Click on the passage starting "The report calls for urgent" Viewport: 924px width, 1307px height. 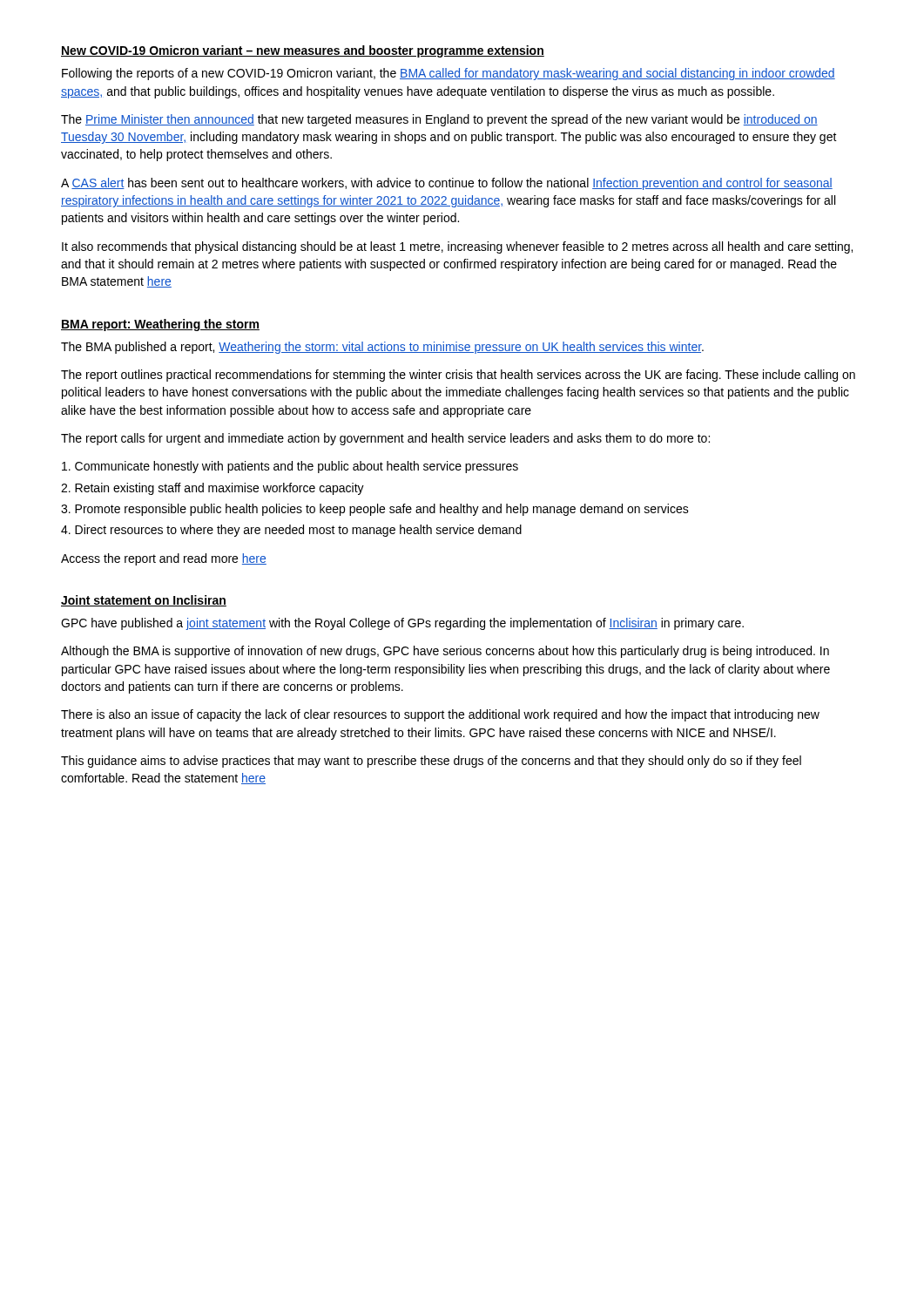(x=462, y=438)
